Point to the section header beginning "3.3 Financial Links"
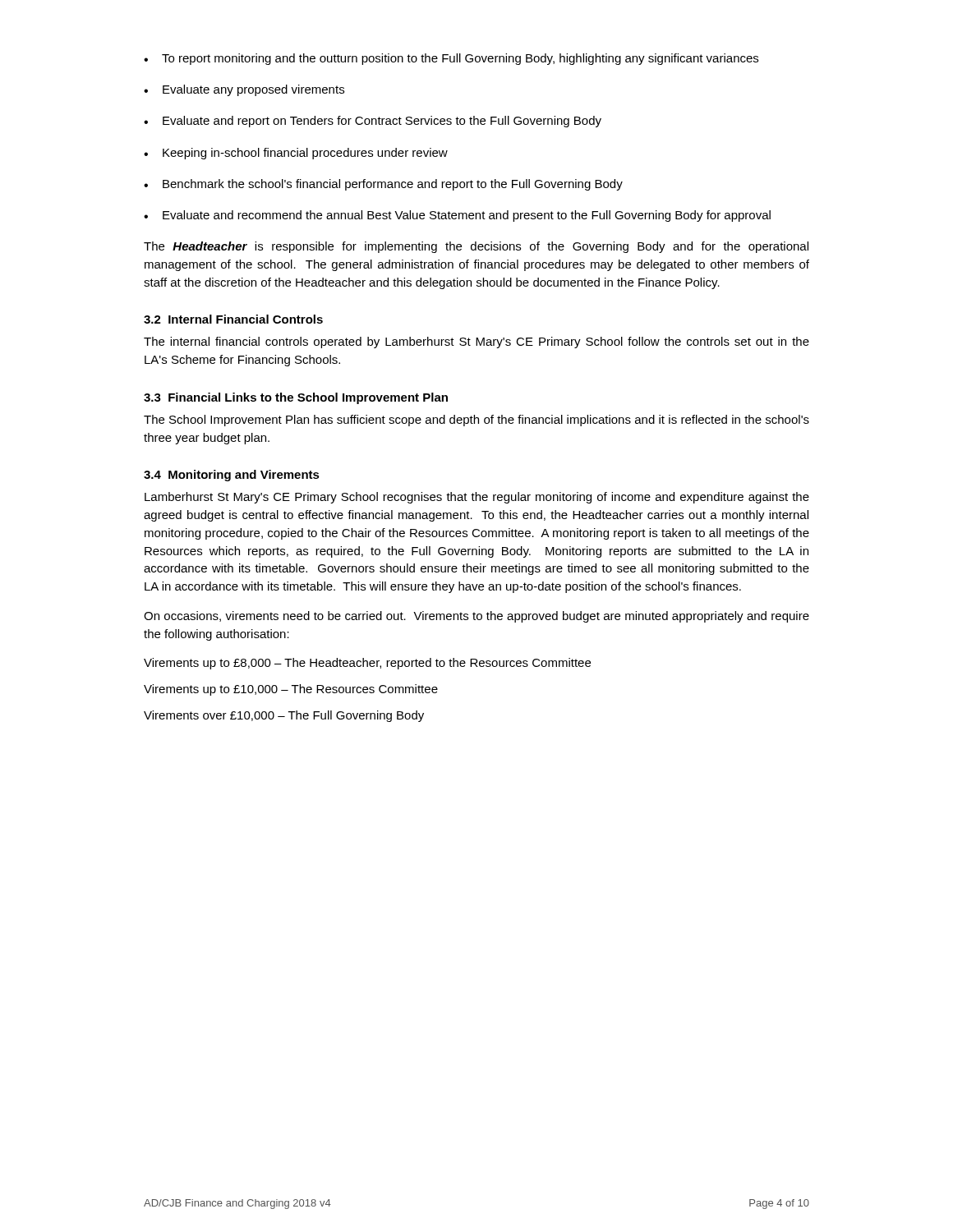This screenshot has width=953, height=1232. [296, 397]
